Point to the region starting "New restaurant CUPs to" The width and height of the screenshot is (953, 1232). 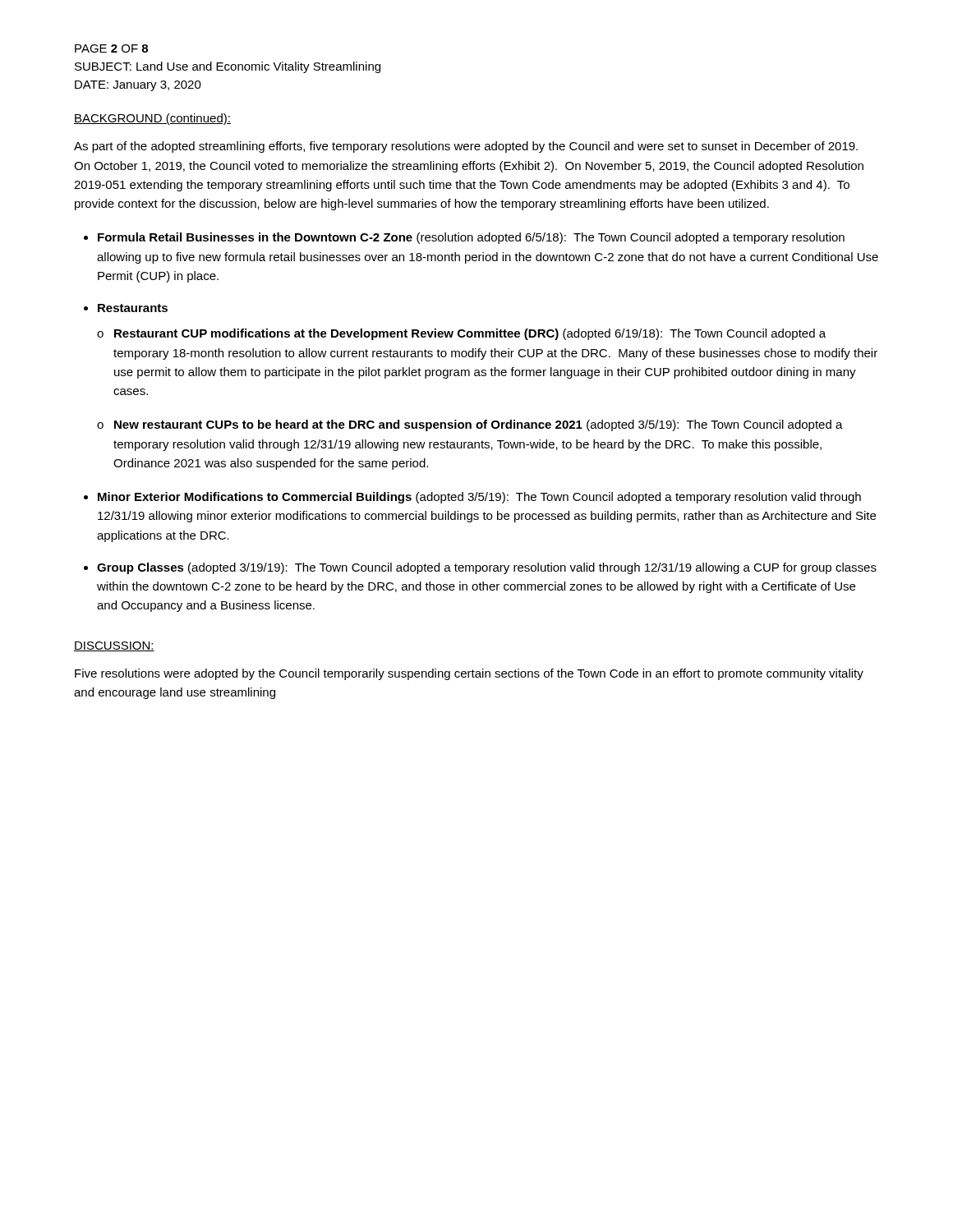[x=478, y=444]
